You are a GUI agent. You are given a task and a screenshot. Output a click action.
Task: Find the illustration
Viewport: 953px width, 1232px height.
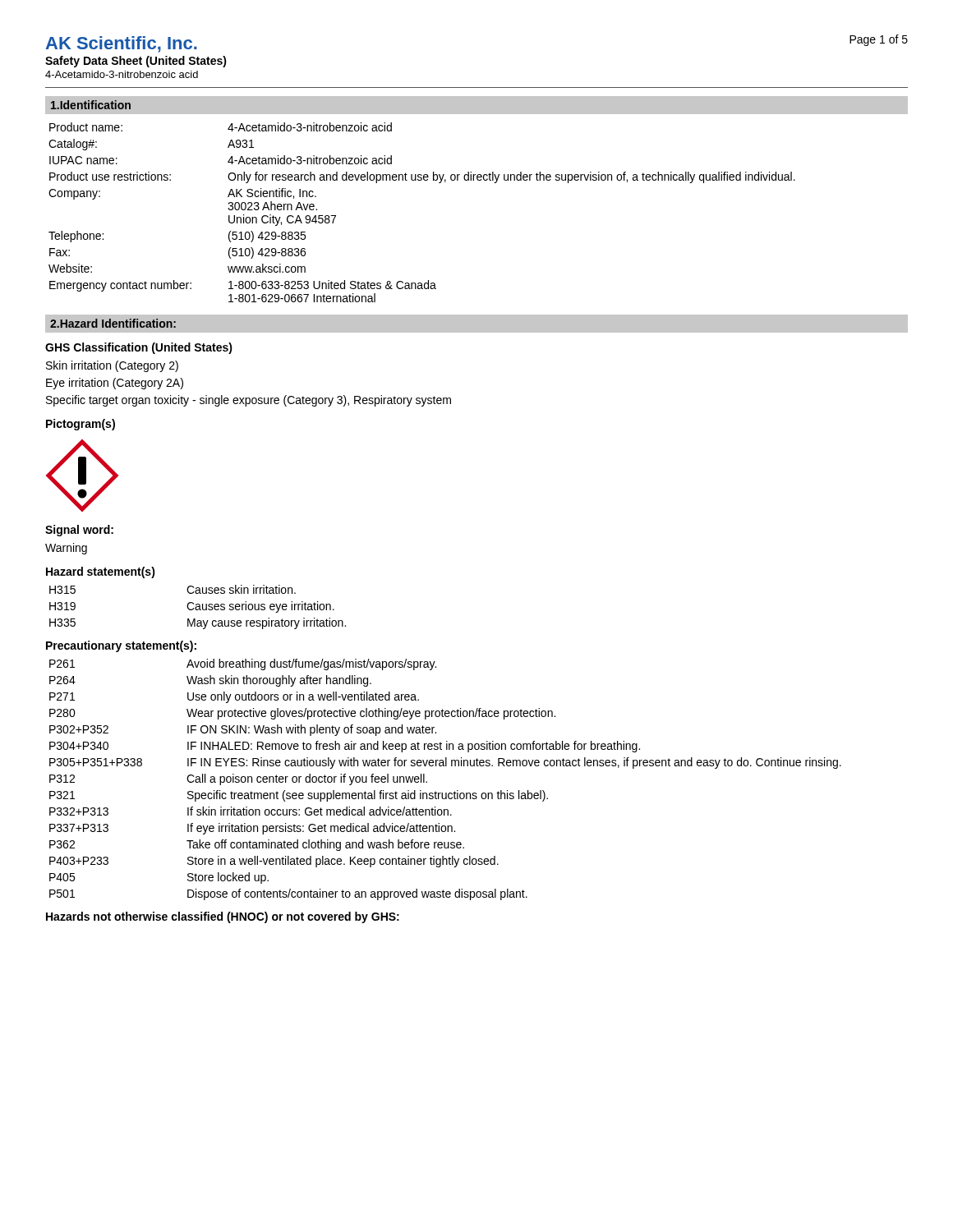pos(476,477)
